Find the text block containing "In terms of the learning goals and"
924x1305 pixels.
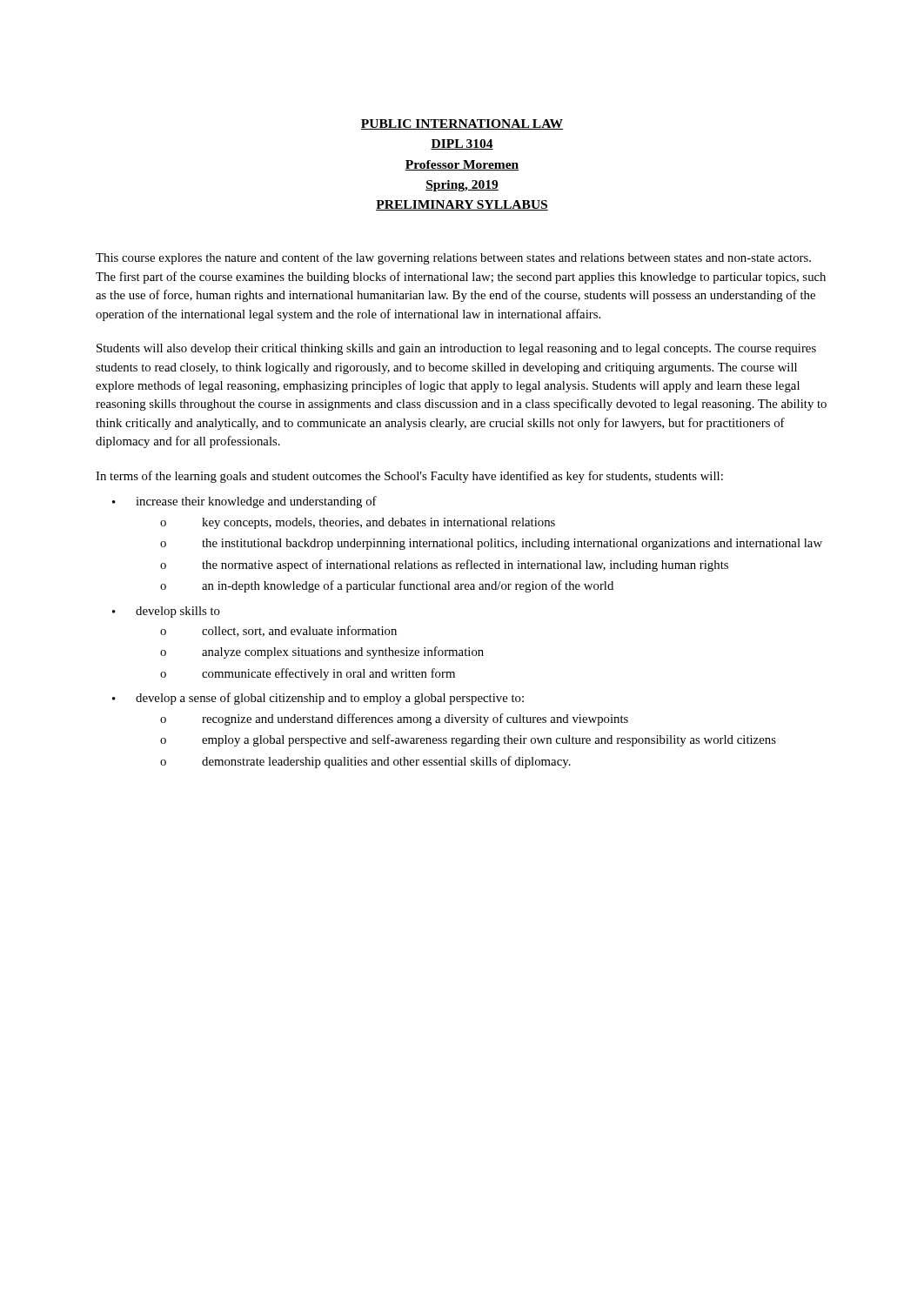click(410, 476)
